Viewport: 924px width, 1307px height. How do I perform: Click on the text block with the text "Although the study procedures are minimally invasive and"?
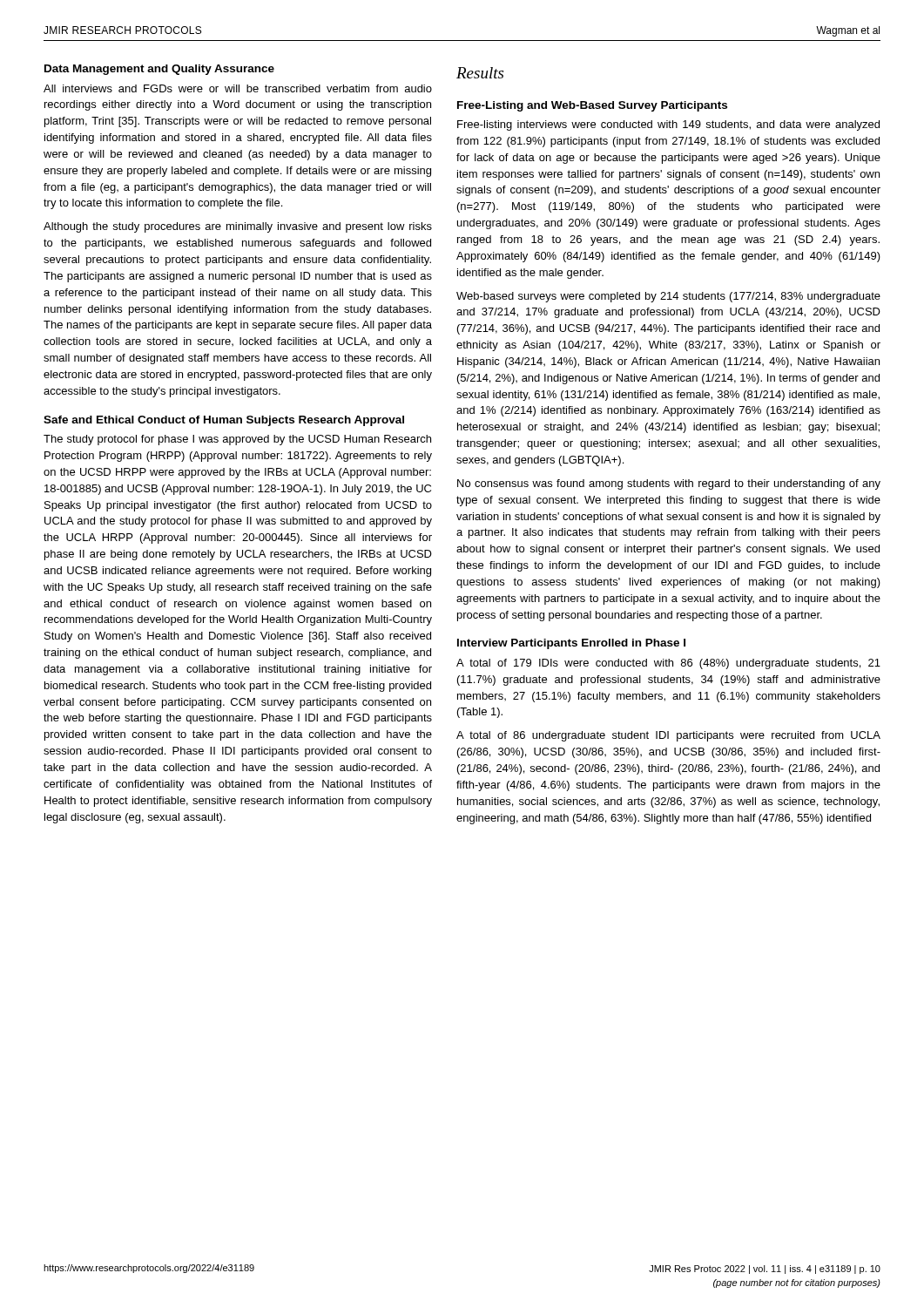click(x=238, y=309)
